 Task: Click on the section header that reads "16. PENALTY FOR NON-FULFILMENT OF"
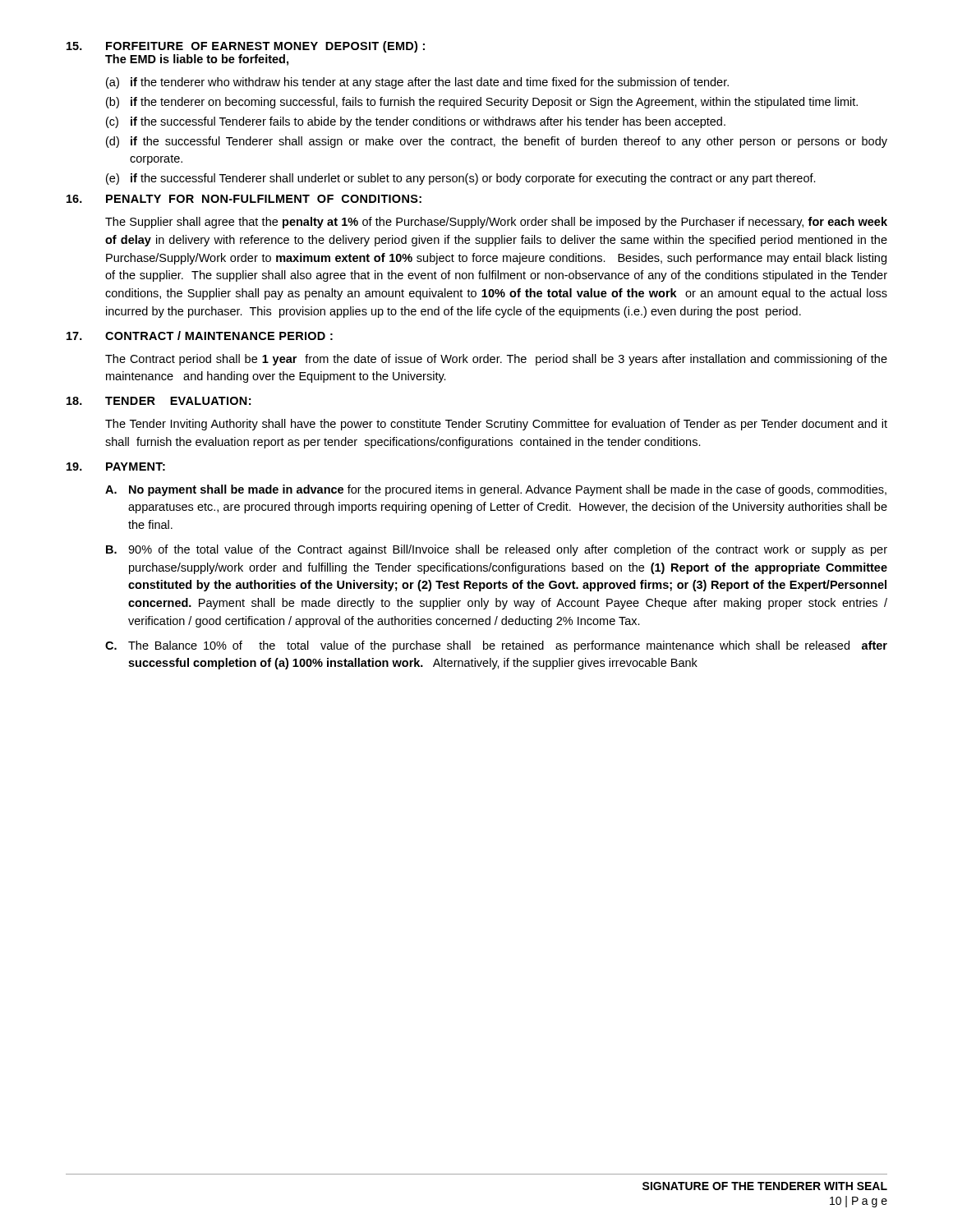(x=244, y=199)
